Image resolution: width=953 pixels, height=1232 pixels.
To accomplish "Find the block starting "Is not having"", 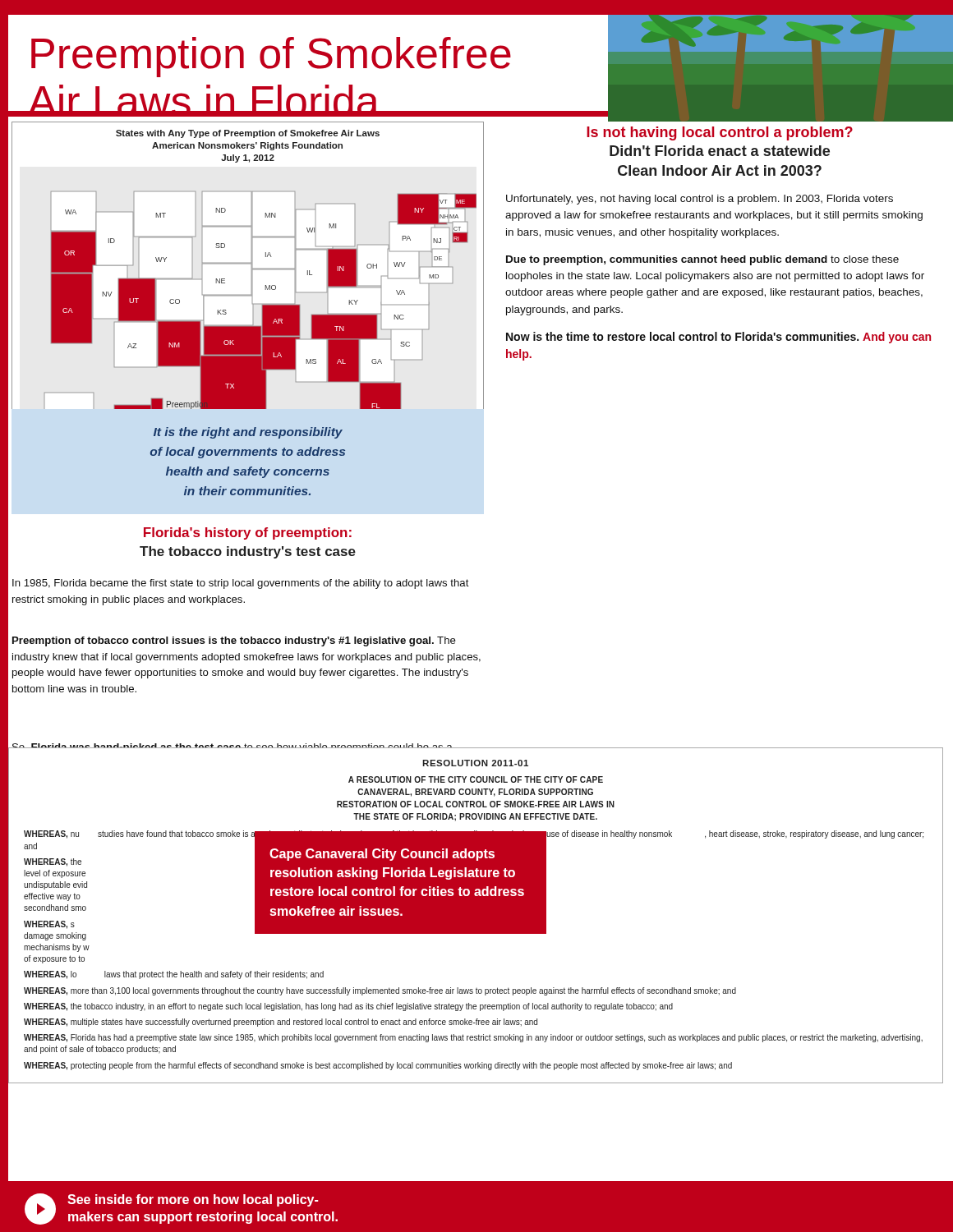I will tap(720, 152).
